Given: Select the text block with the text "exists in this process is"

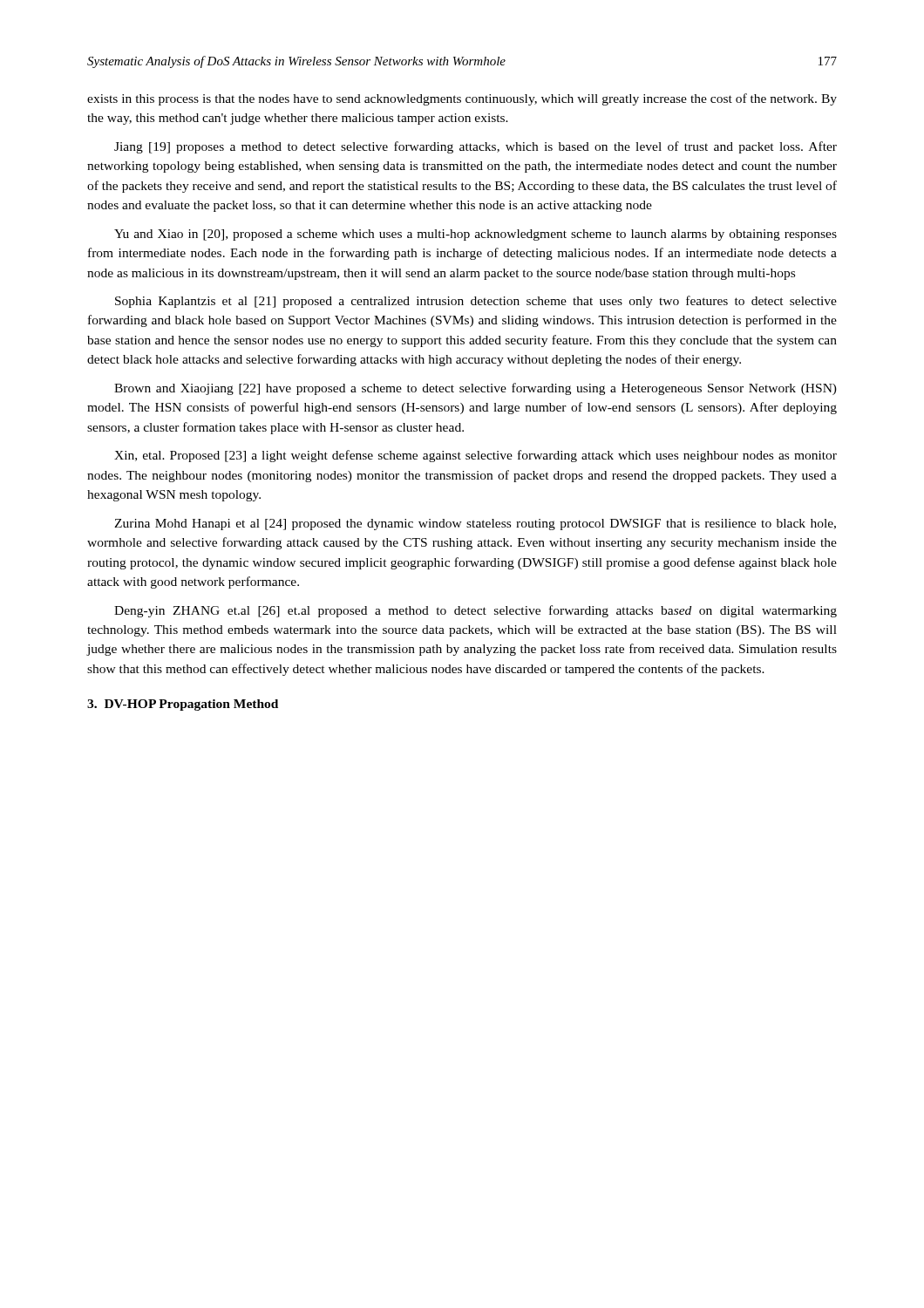Looking at the screenshot, I should (x=462, y=108).
